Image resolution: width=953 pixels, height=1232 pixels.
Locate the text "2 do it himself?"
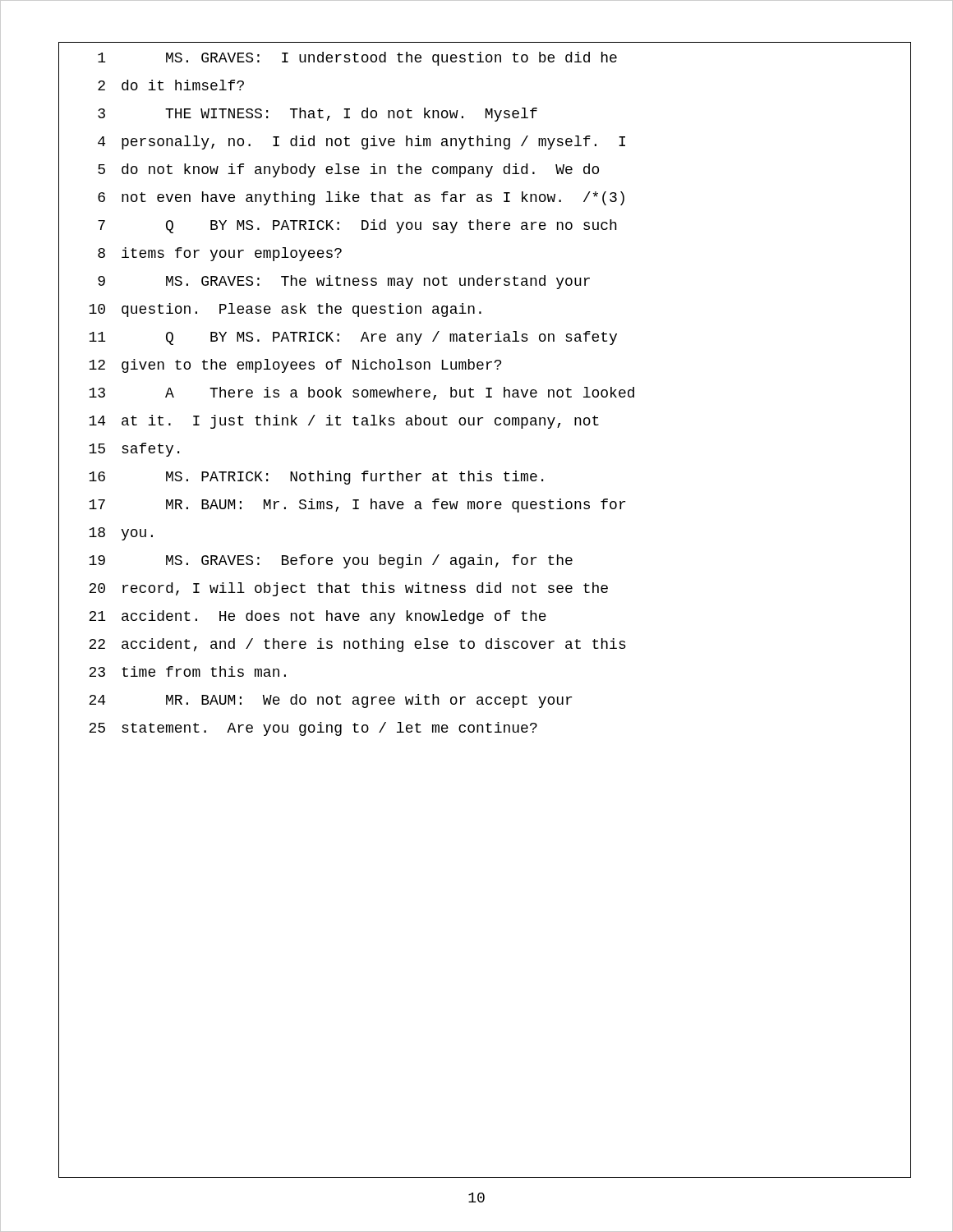134,83
